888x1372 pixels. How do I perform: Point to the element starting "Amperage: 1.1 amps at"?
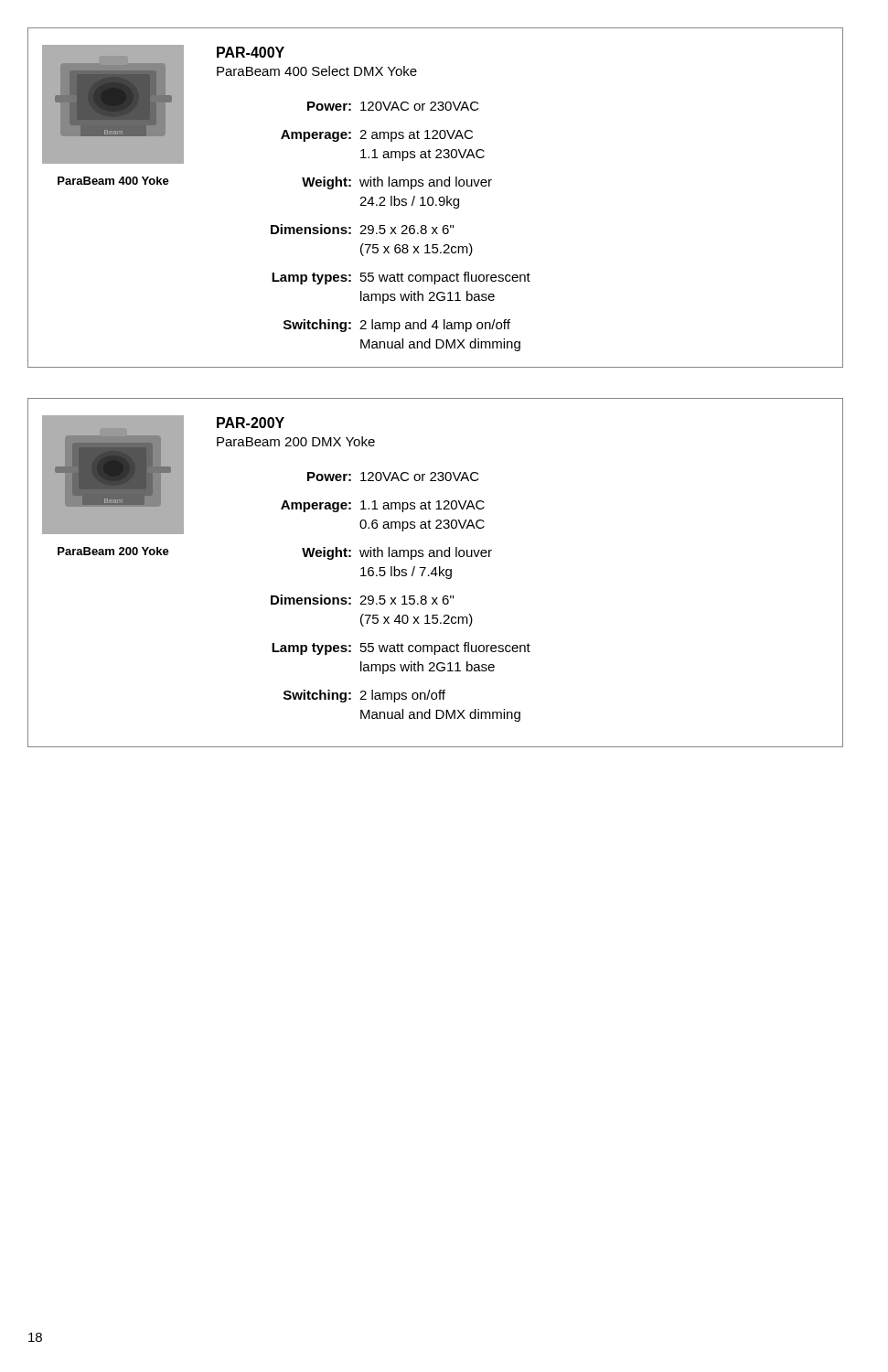pos(383,506)
